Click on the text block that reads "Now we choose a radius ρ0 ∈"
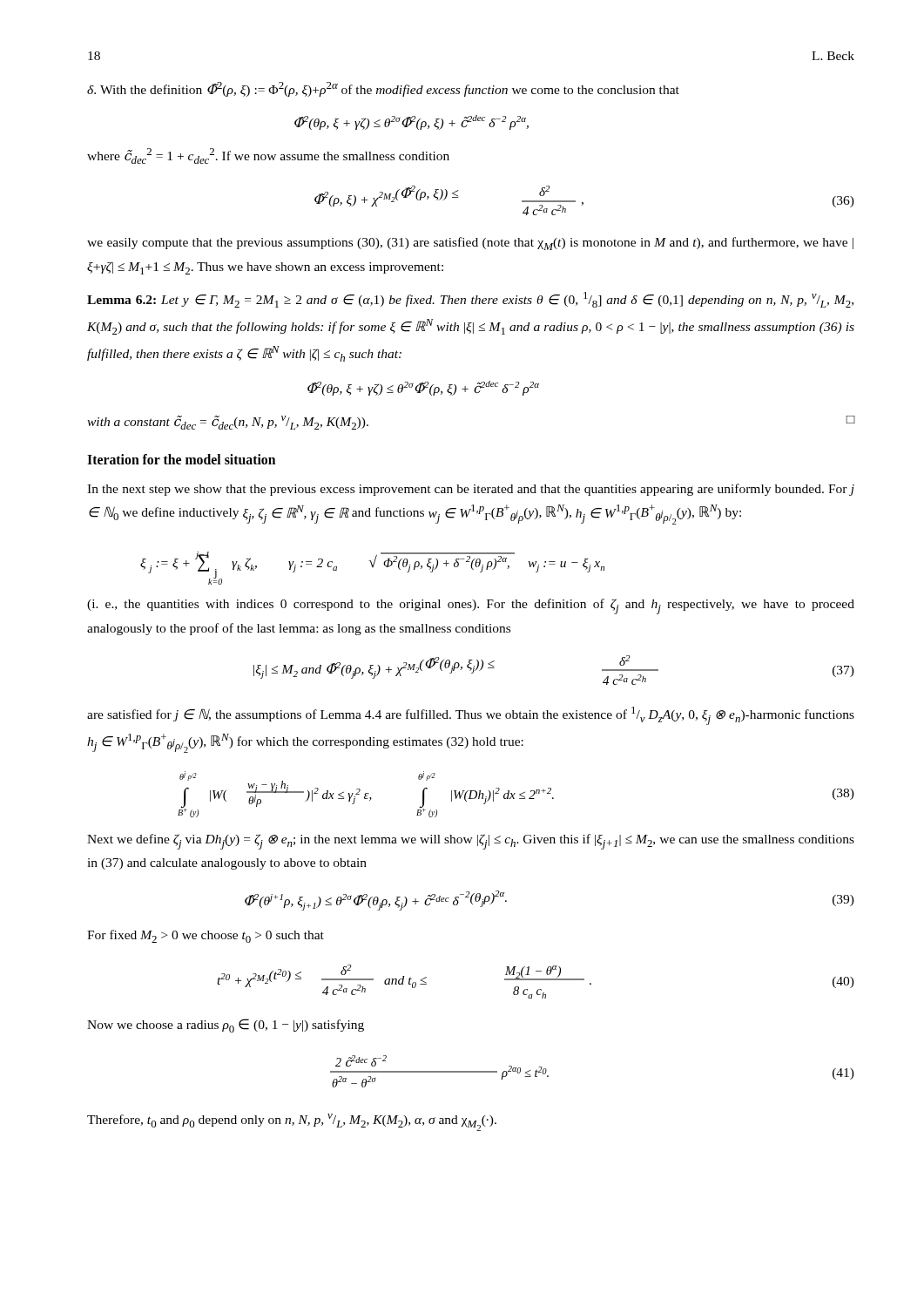This screenshot has width=924, height=1307. click(226, 1026)
